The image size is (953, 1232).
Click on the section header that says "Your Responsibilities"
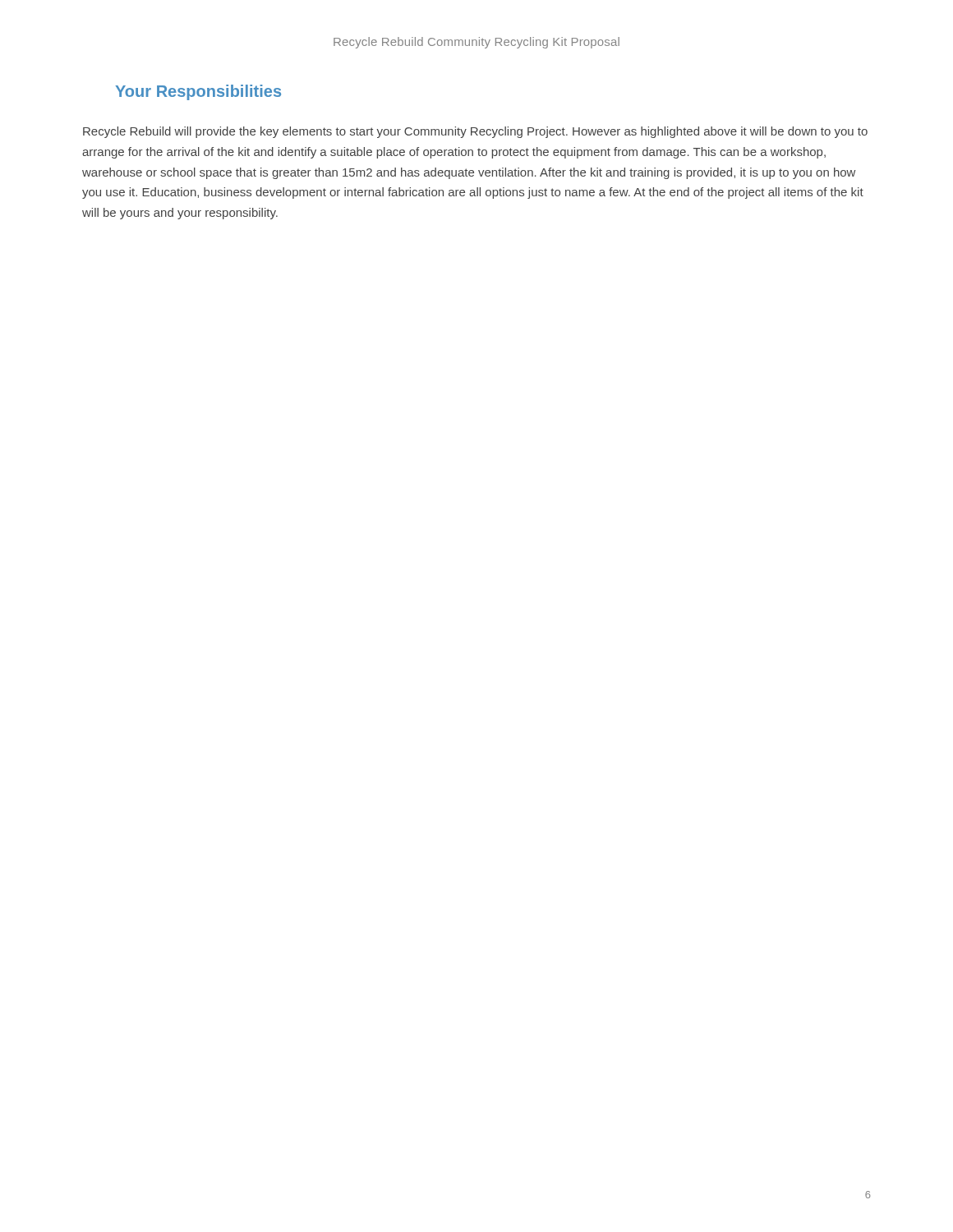198,91
